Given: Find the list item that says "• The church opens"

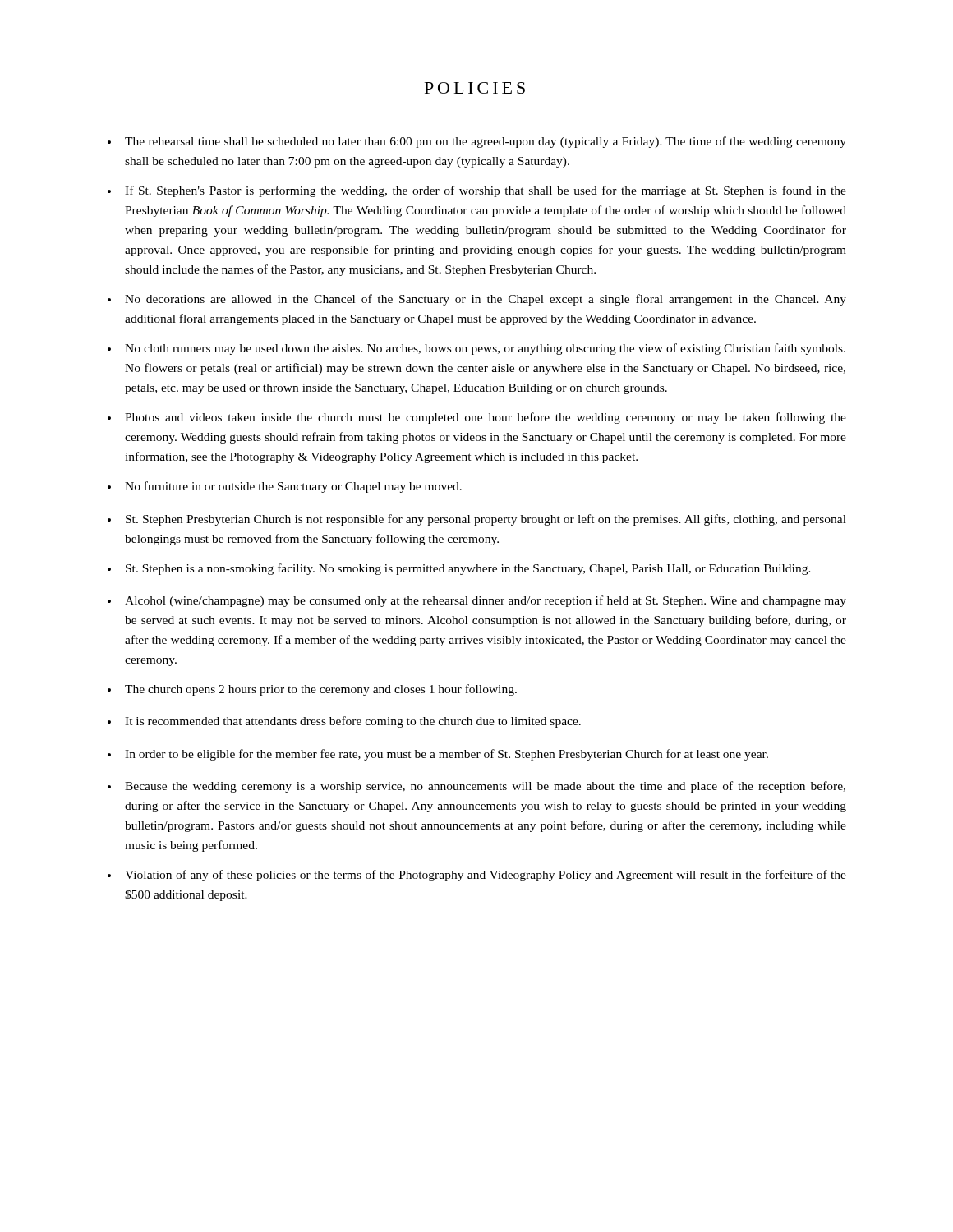Looking at the screenshot, I should (476, 691).
